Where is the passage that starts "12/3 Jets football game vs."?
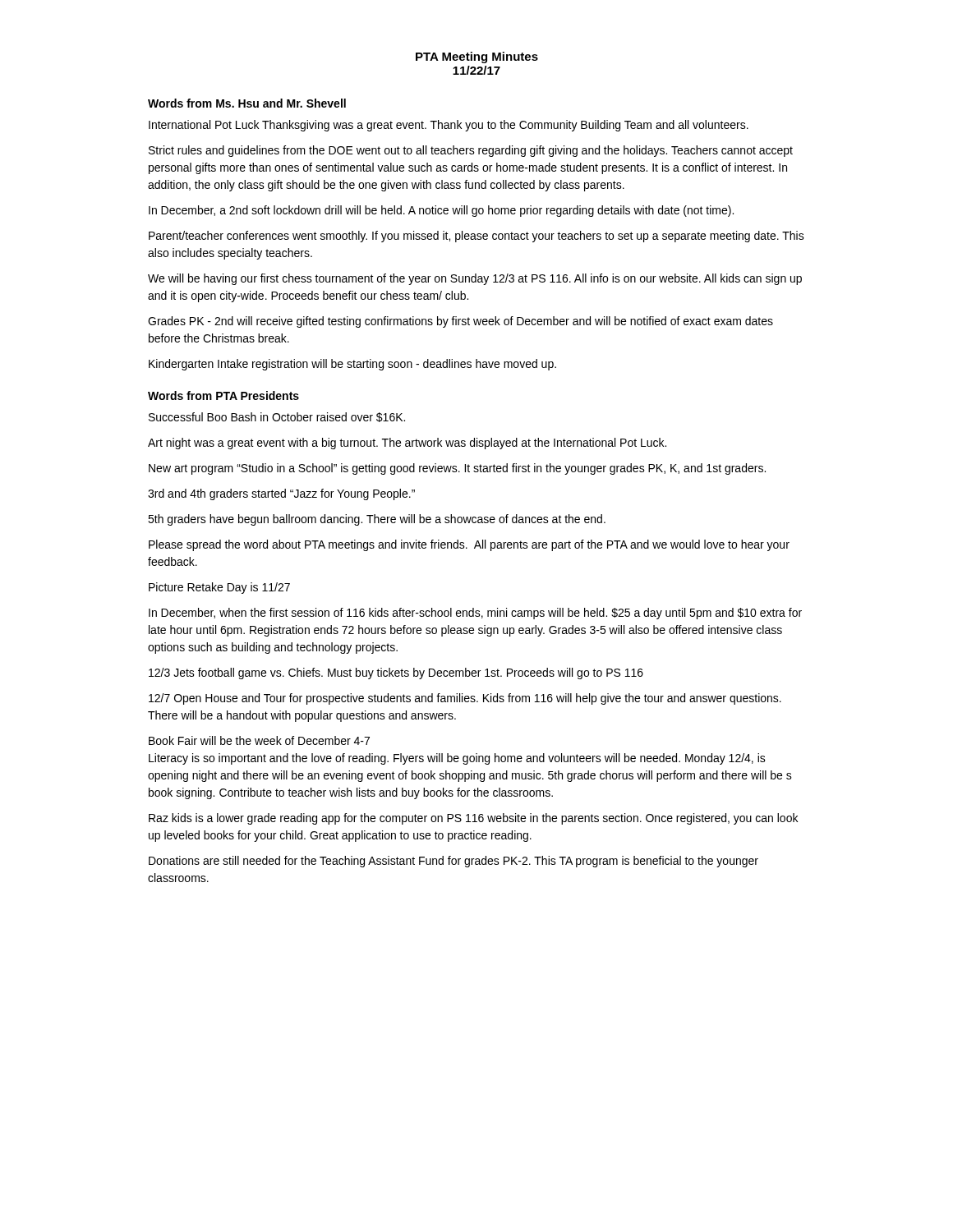Viewport: 953px width, 1232px height. click(x=396, y=673)
